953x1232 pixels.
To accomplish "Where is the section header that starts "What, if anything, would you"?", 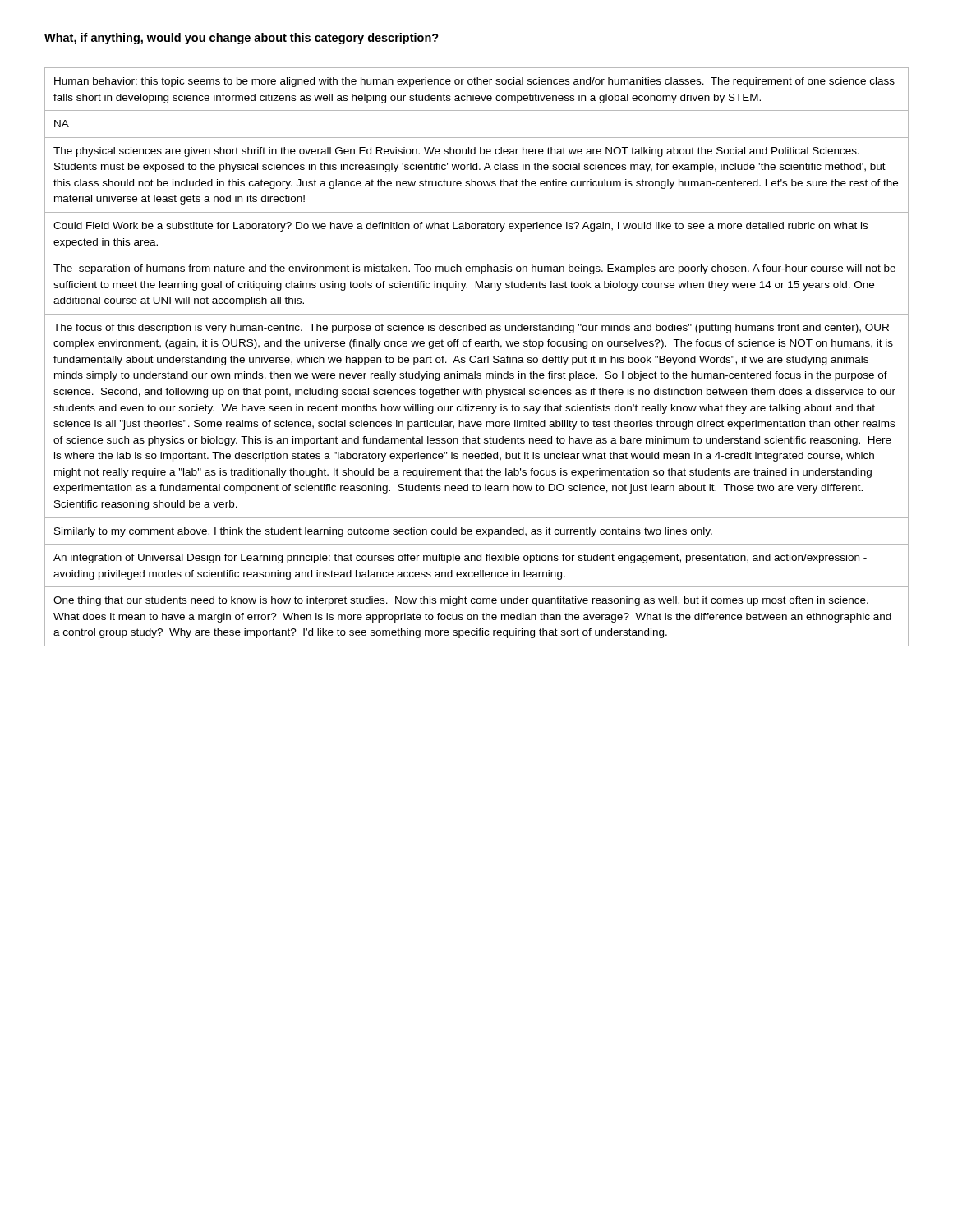I will (x=242, y=38).
